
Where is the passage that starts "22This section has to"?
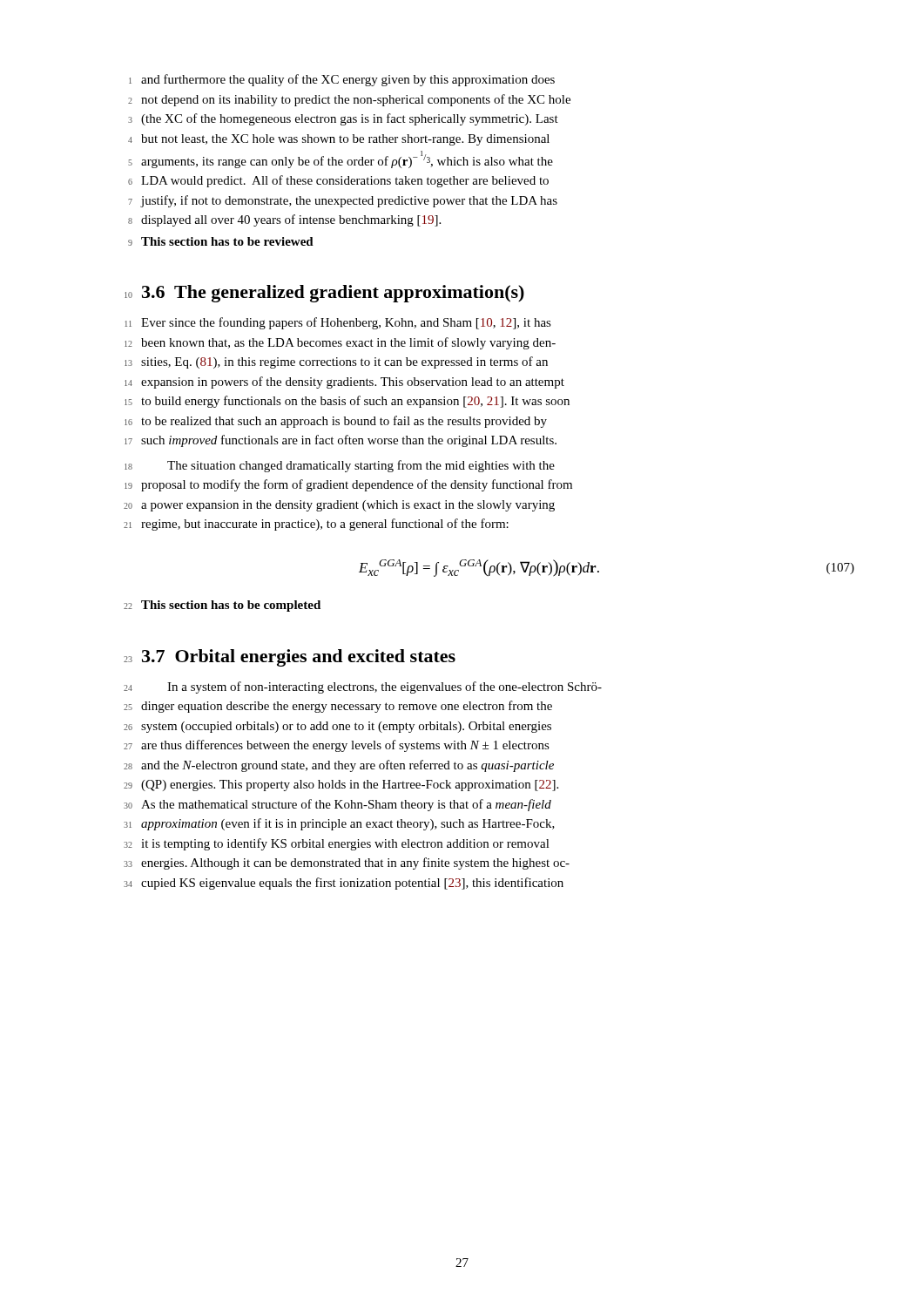[x=222, y=606]
